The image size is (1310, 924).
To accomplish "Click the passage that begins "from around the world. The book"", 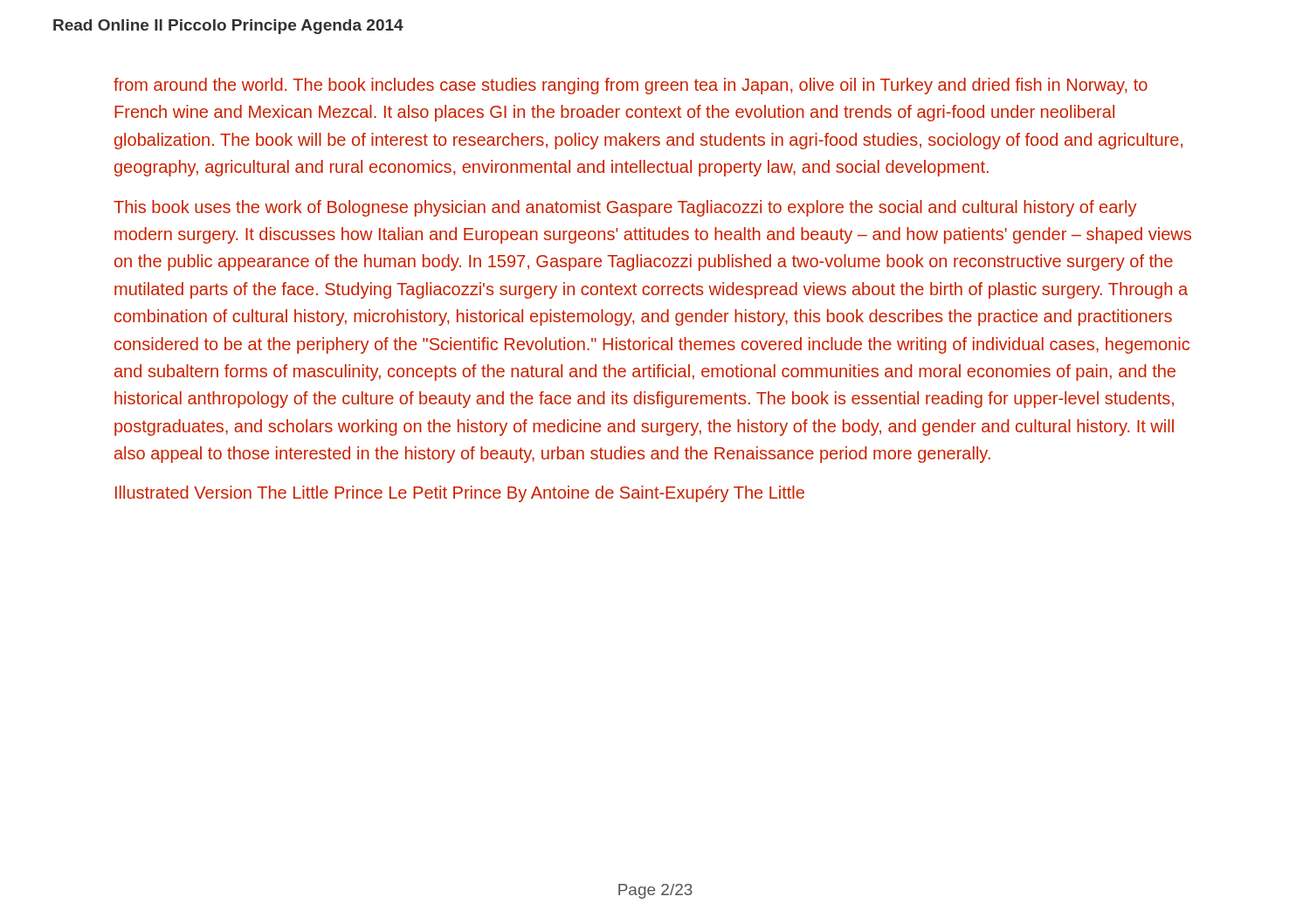I will pos(649,126).
